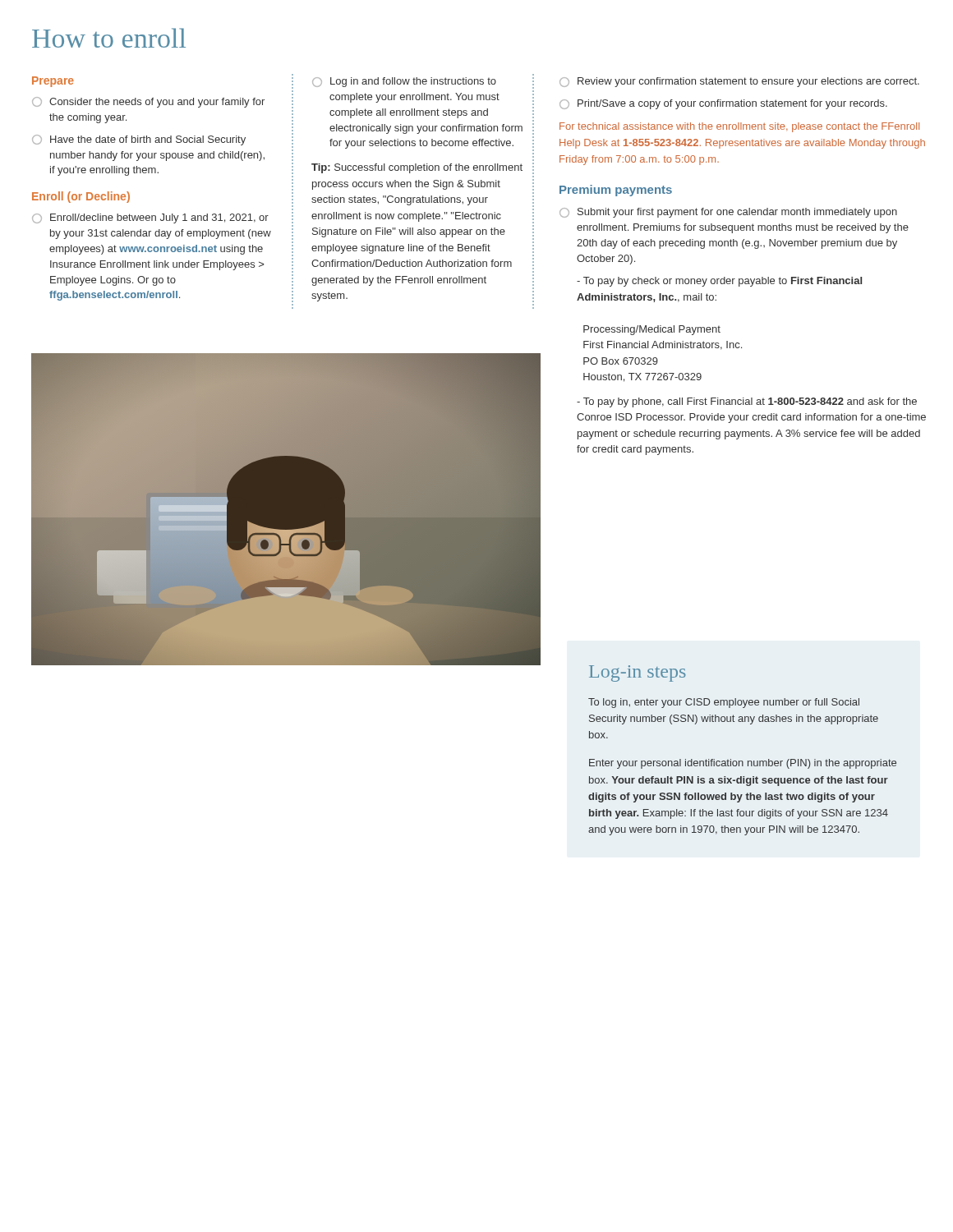The width and height of the screenshot is (953, 1232).
Task: Locate the list item with the text "Log in and follow the"
Action: [418, 113]
